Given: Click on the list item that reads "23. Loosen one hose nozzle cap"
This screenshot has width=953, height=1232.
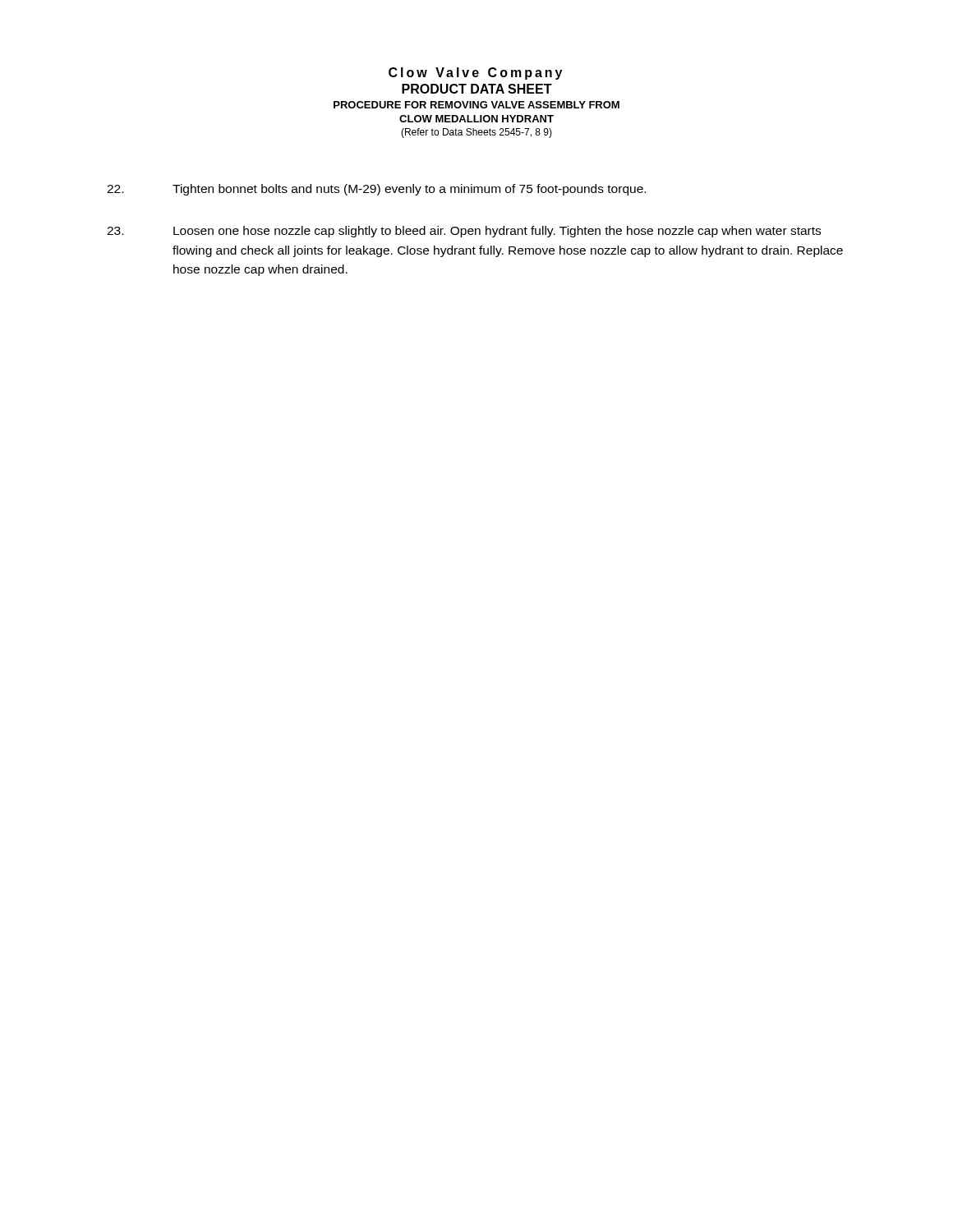Looking at the screenshot, I should tap(476, 250).
